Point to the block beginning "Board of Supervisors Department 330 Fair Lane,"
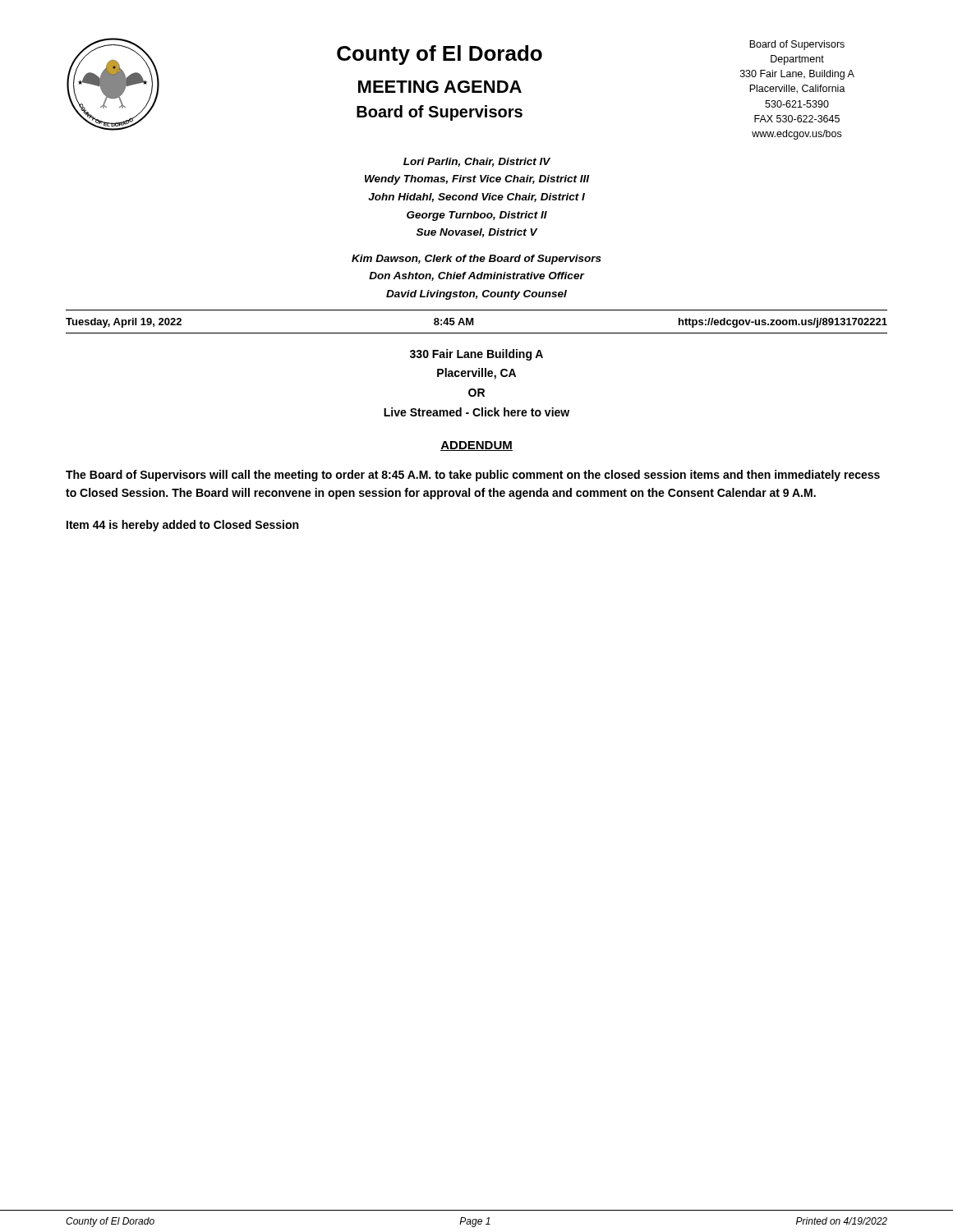 (797, 89)
